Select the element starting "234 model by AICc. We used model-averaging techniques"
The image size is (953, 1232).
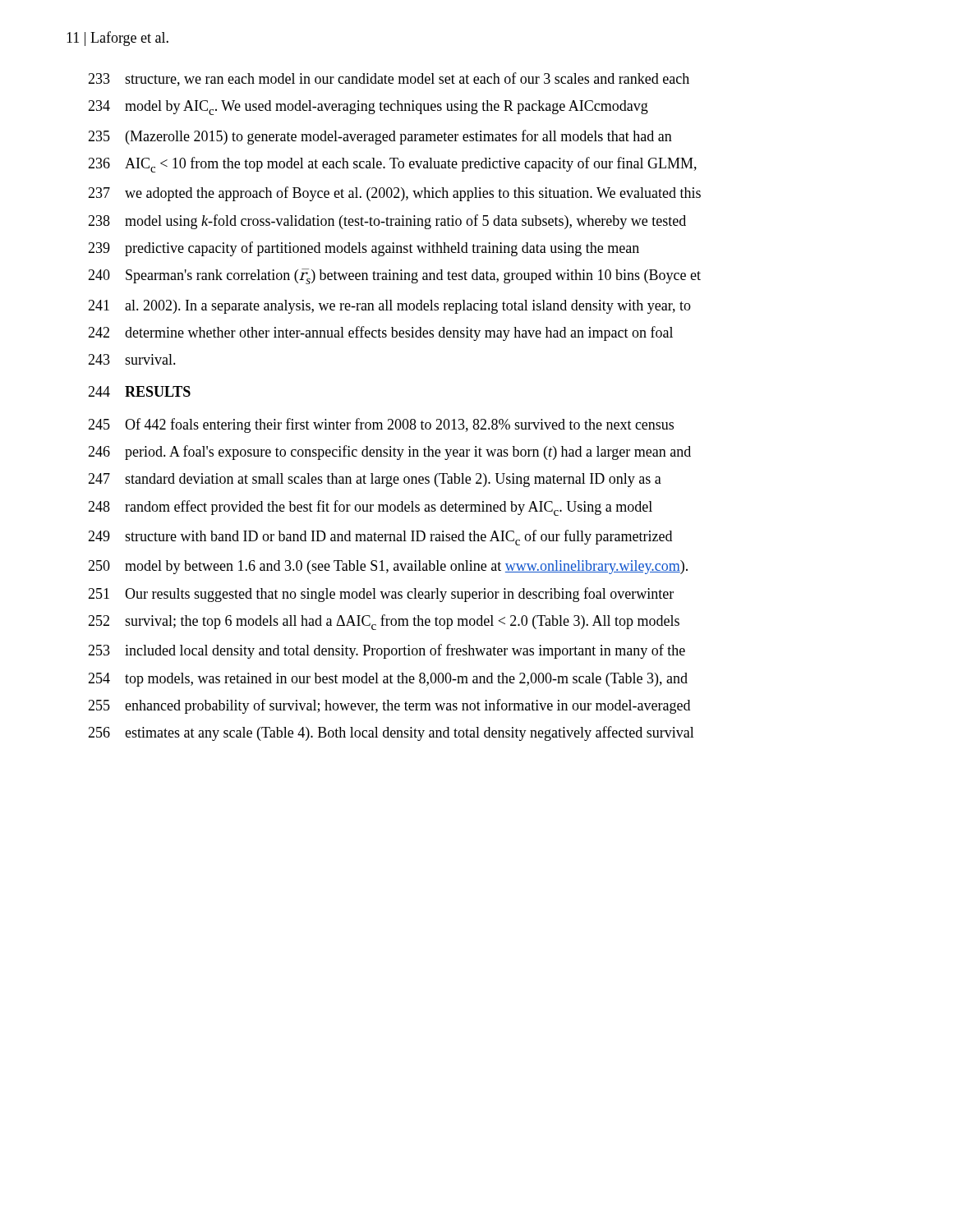pyautogui.click(x=476, y=108)
